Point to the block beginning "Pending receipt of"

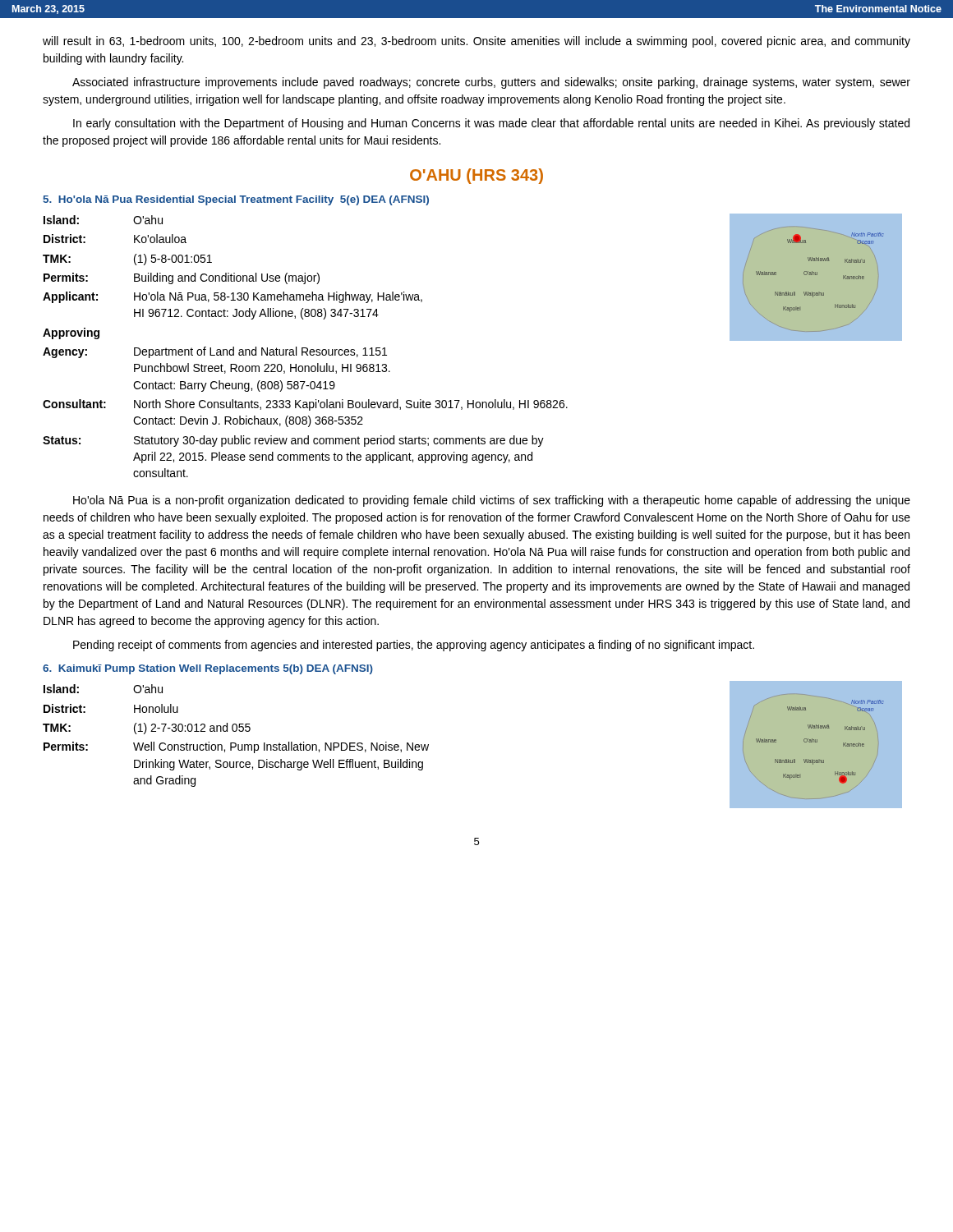click(x=414, y=645)
